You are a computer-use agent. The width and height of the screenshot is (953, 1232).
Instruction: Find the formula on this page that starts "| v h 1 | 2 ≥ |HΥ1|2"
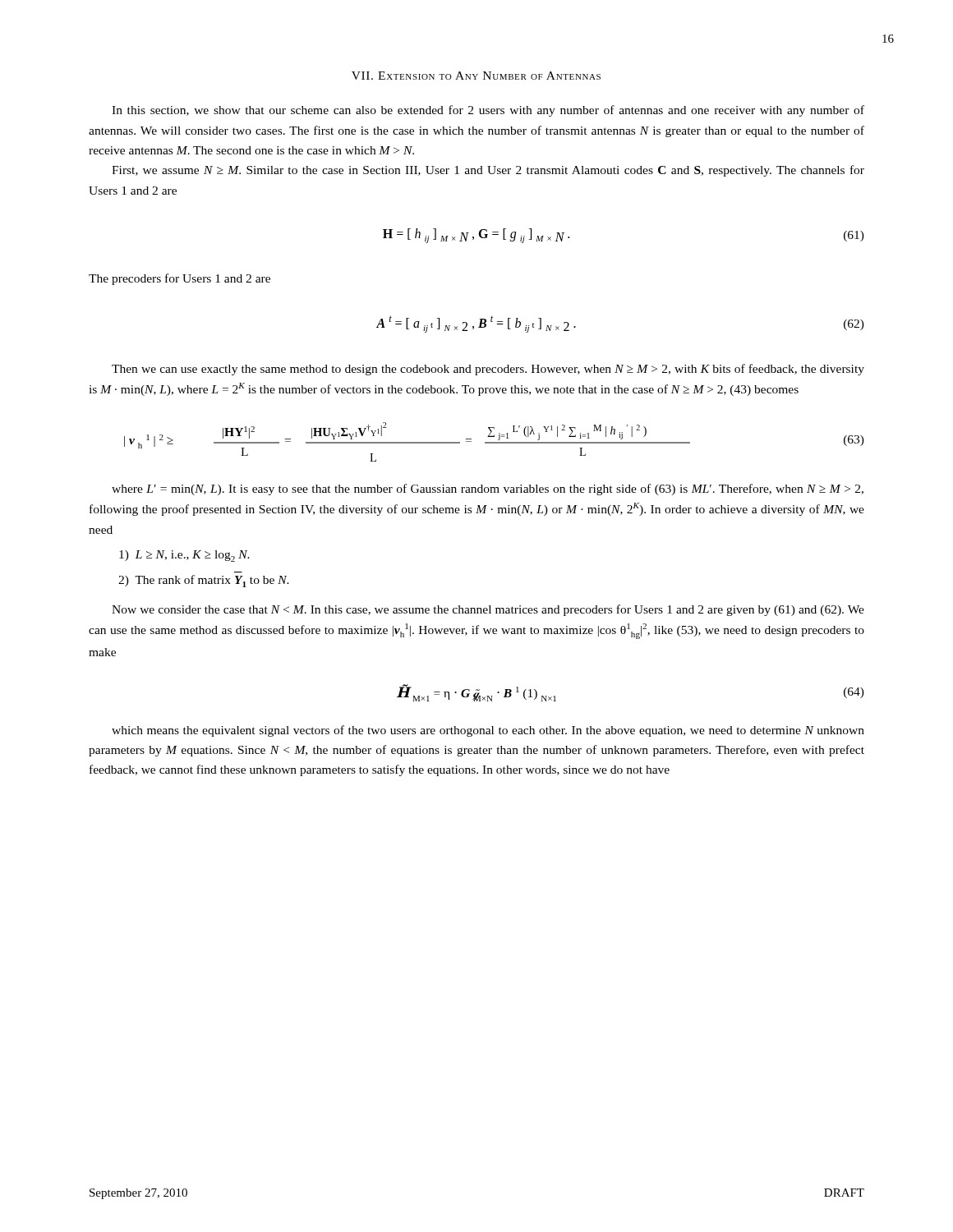[486, 439]
